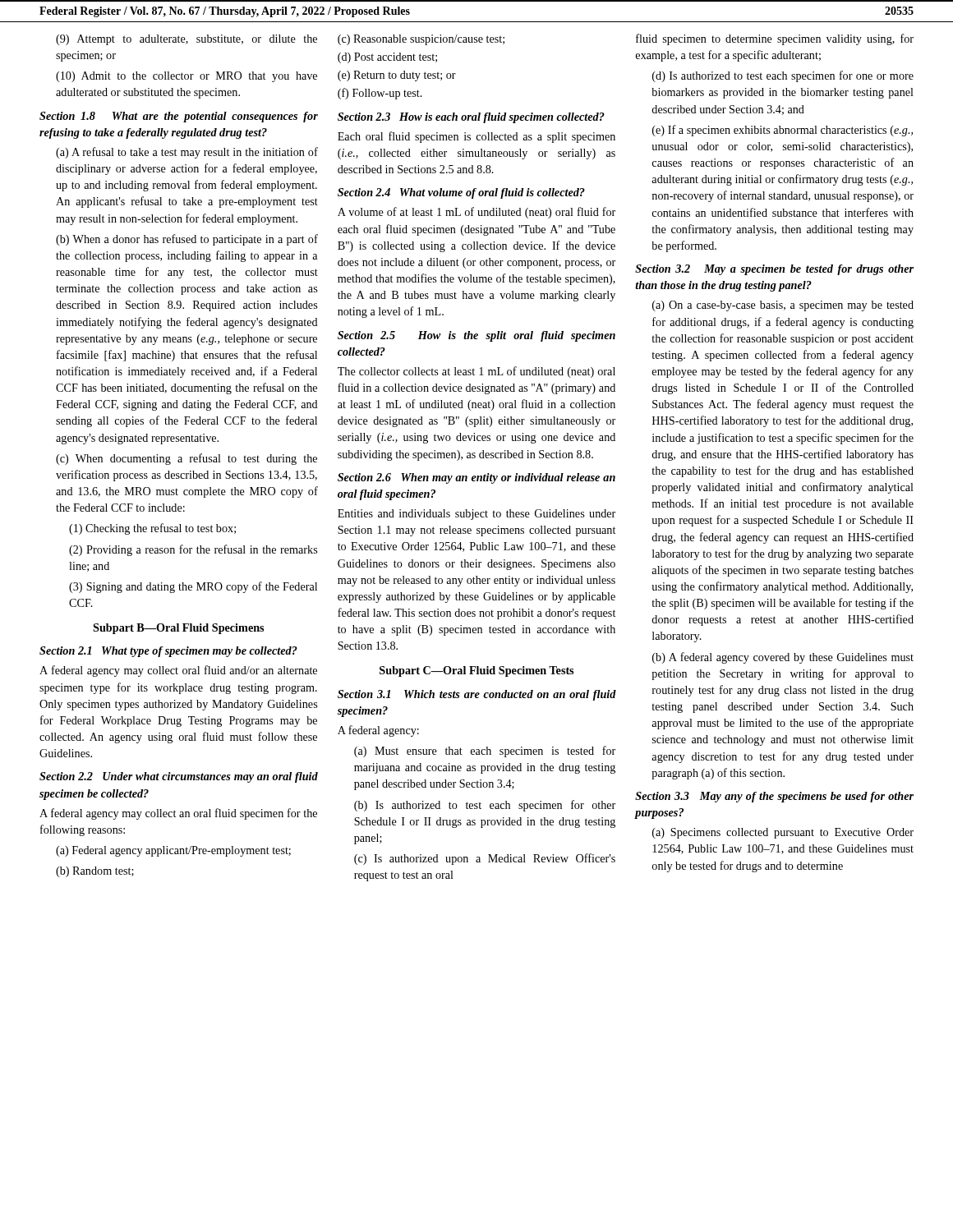Click on the block starting "(b) Is authorized to test each"
953x1232 pixels.
485,821
